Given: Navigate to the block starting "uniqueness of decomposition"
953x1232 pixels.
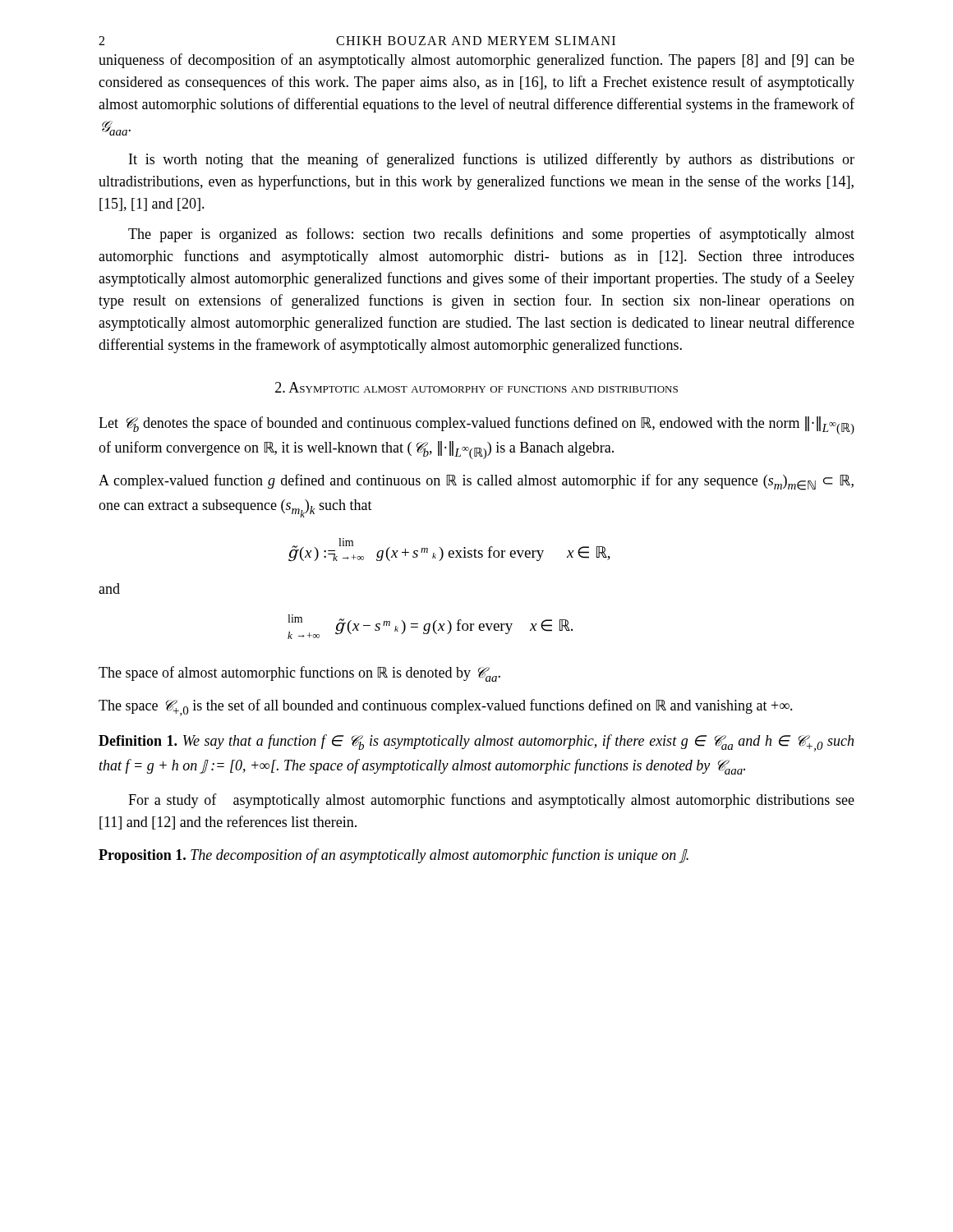Looking at the screenshot, I should tap(476, 95).
